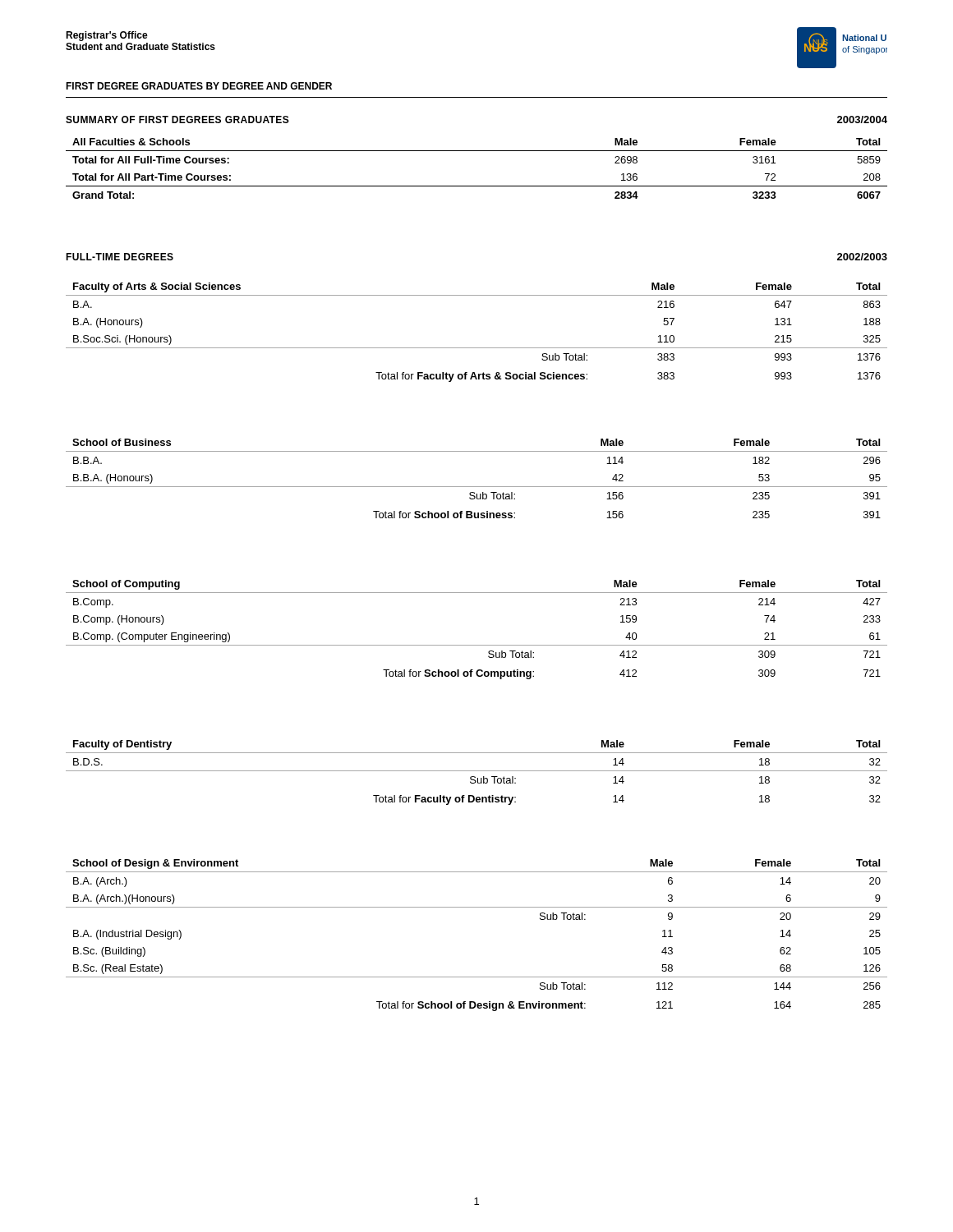Locate the logo
Viewport: 953px width, 1232px height.
pyautogui.click(x=842, y=48)
